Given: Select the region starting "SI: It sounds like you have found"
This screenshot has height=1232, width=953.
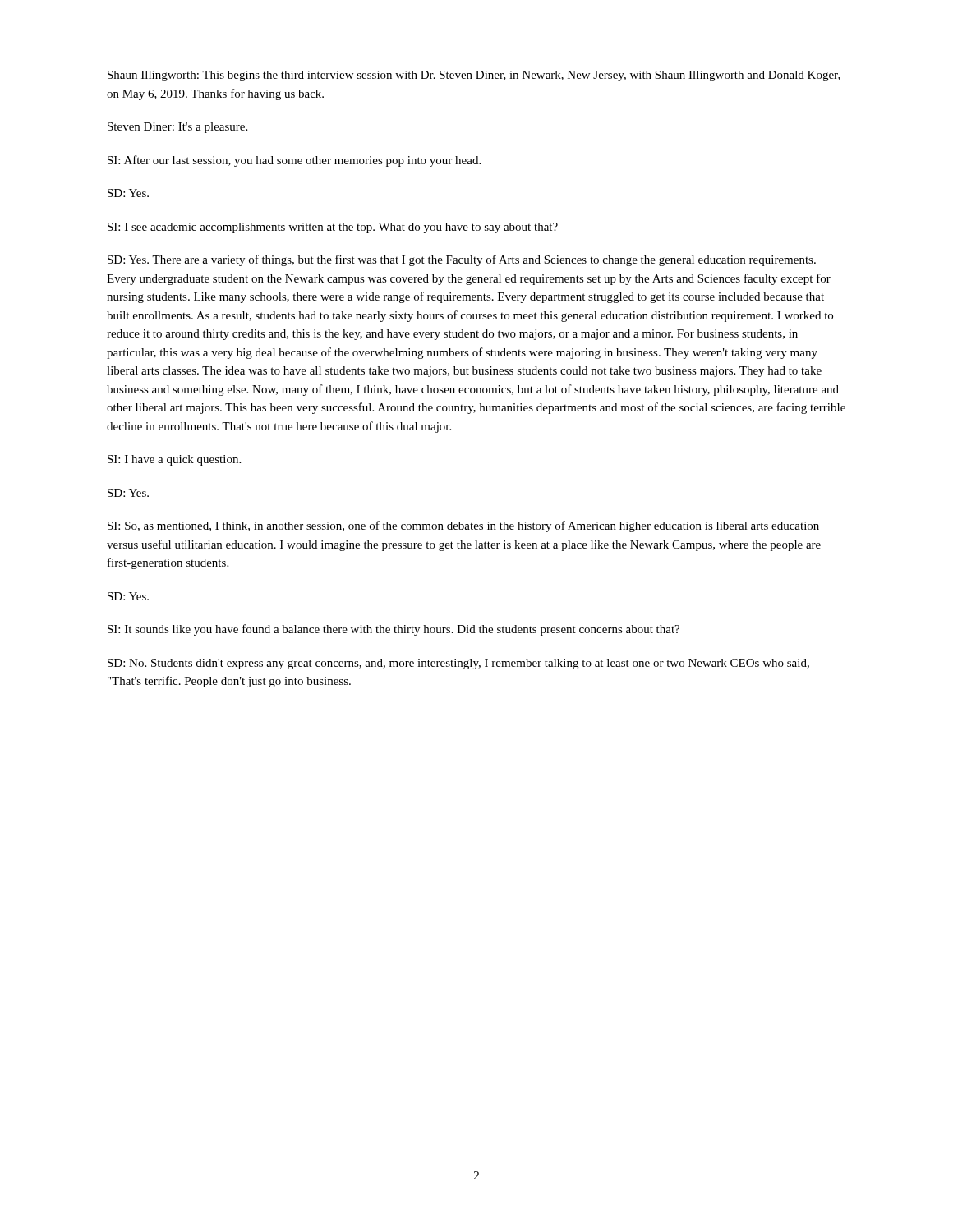Looking at the screenshot, I should click(x=393, y=629).
